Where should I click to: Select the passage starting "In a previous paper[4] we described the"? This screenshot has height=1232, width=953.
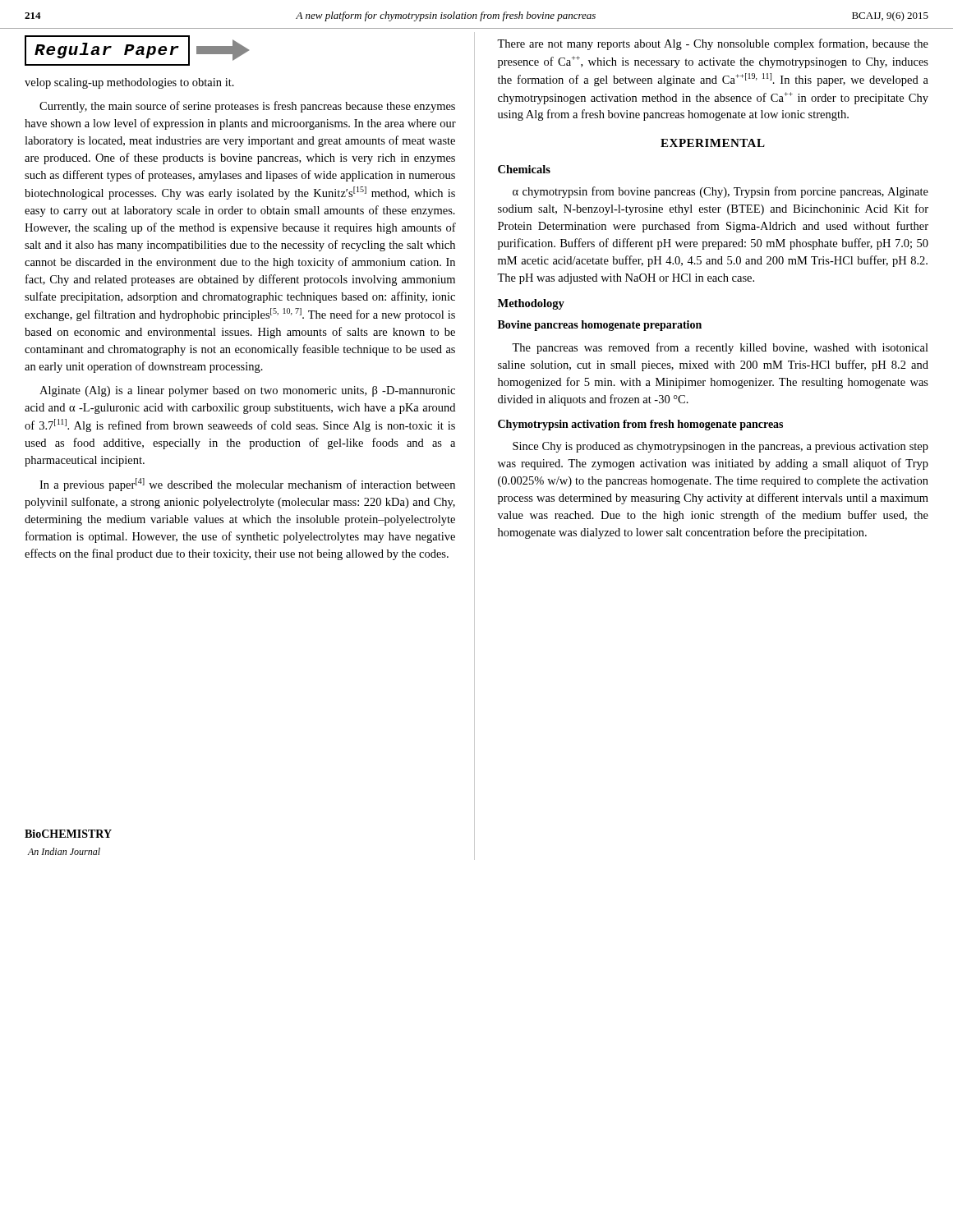(240, 518)
